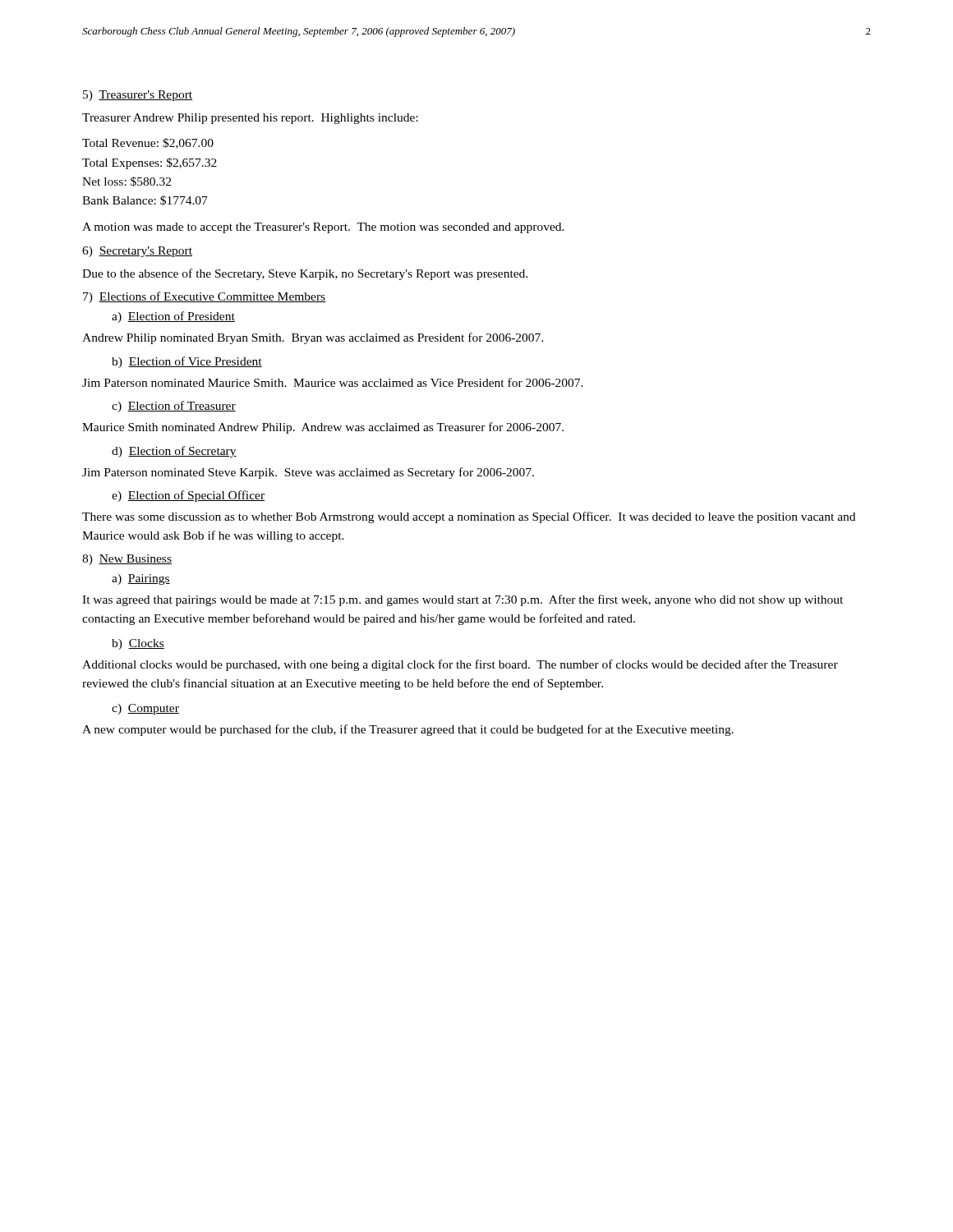Navigate to the block starting "a) Pairings"
The image size is (953, 1232).
coord(141,578)
